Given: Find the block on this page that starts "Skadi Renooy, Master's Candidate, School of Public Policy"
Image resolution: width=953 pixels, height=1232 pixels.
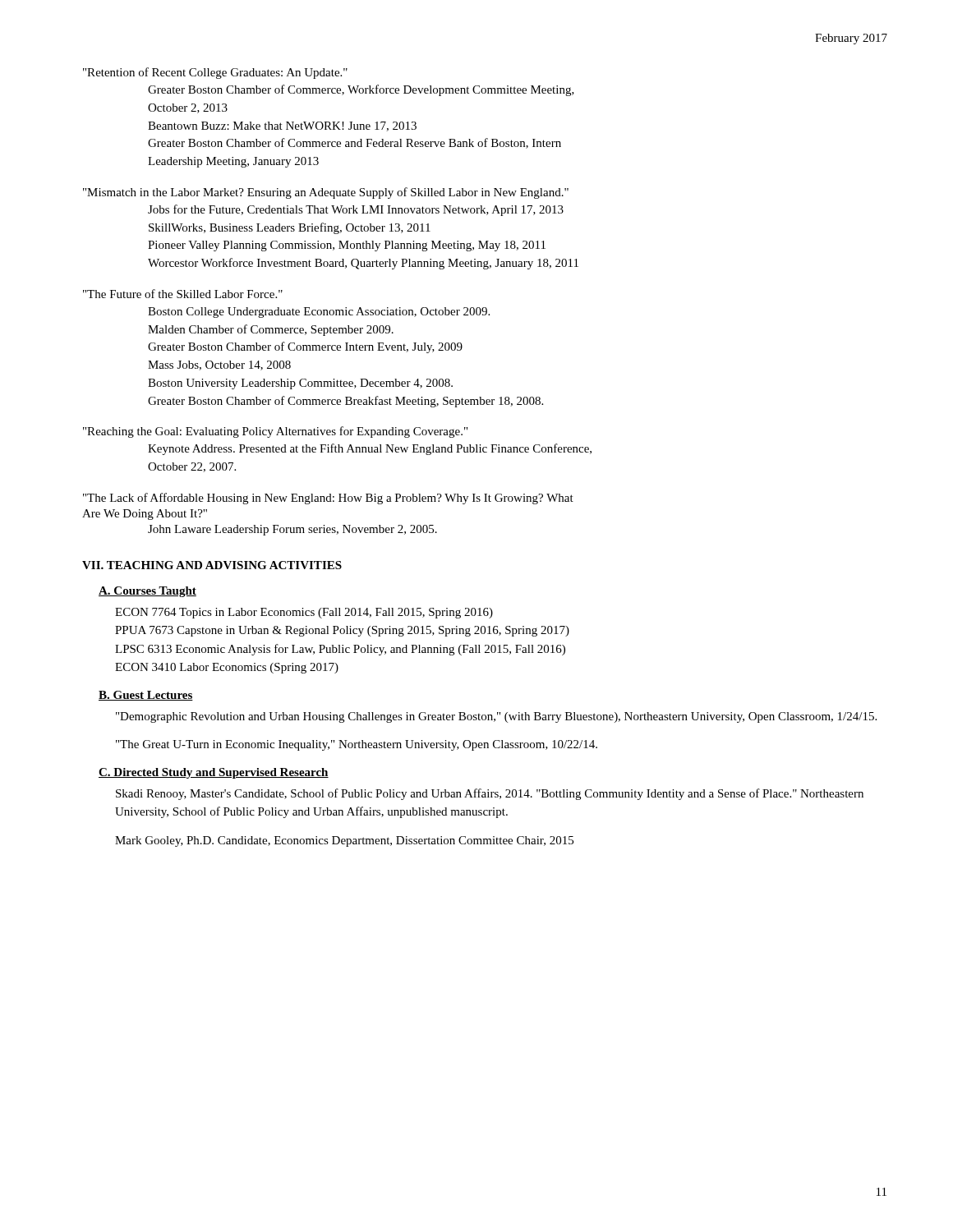Looking at the screenshot, I should click(489, 802).
